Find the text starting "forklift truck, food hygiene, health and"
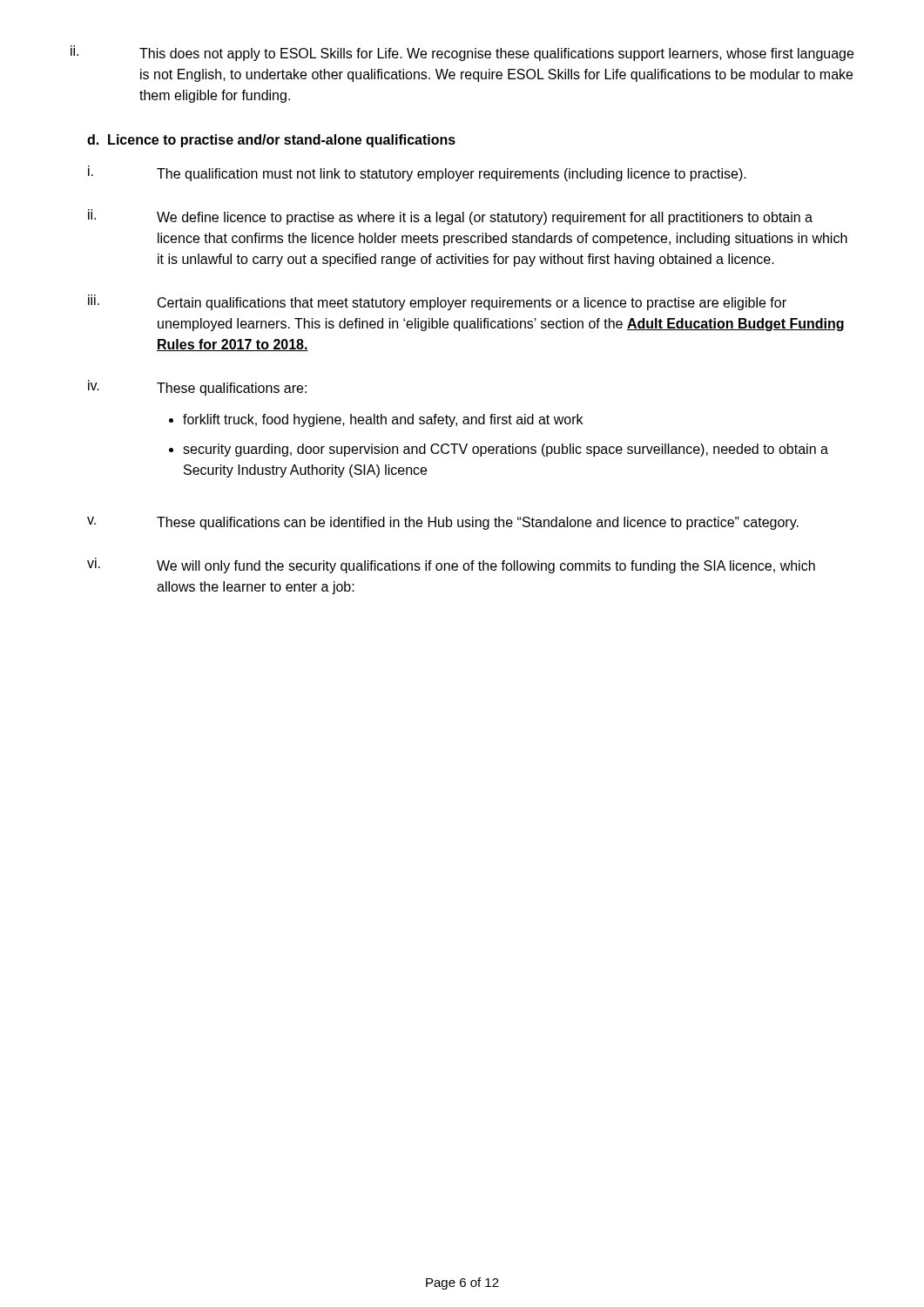The image size is (924, 1307). tap(383, 420)
